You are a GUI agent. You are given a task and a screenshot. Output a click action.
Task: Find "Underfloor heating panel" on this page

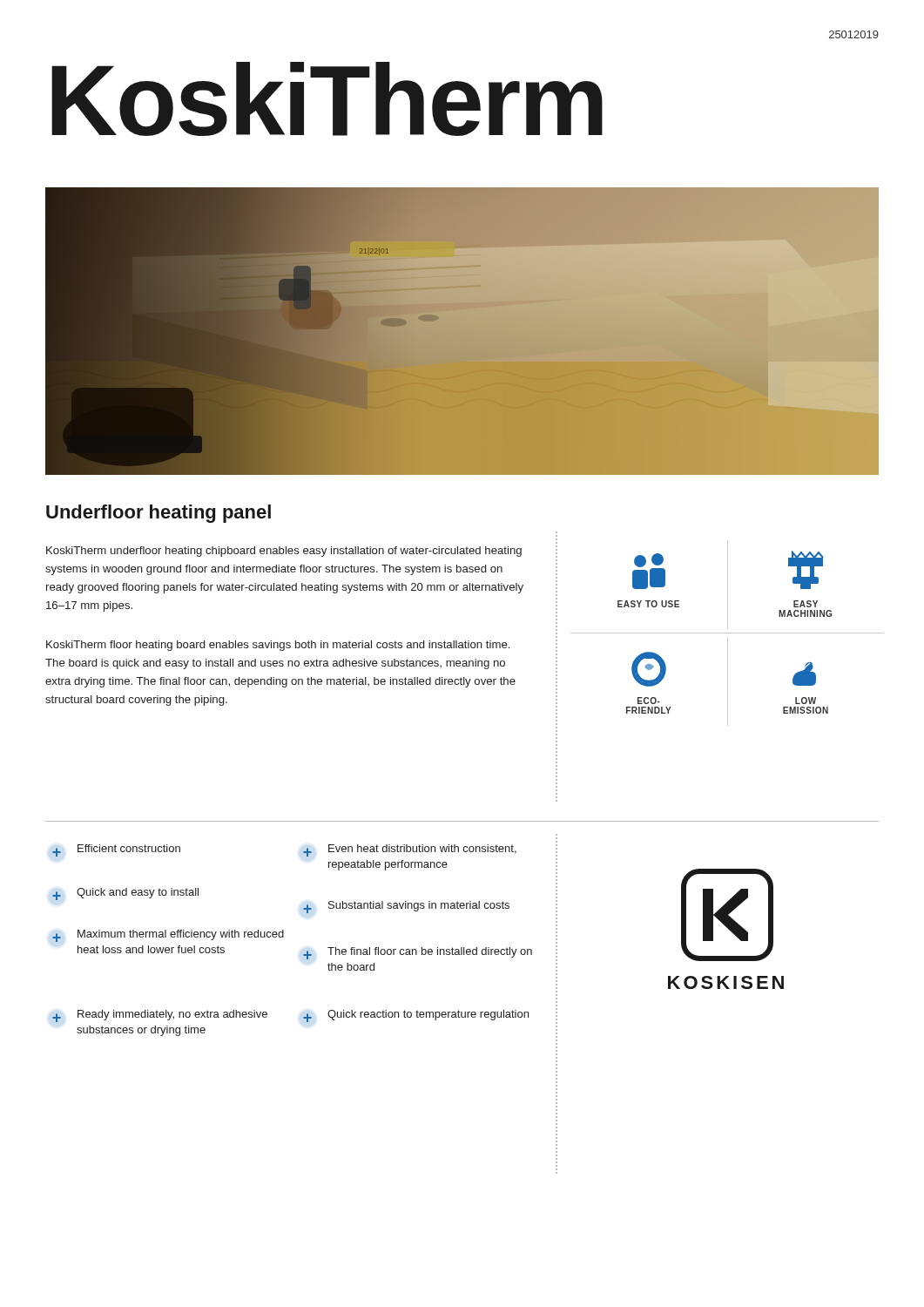click(x=159, y=512)
